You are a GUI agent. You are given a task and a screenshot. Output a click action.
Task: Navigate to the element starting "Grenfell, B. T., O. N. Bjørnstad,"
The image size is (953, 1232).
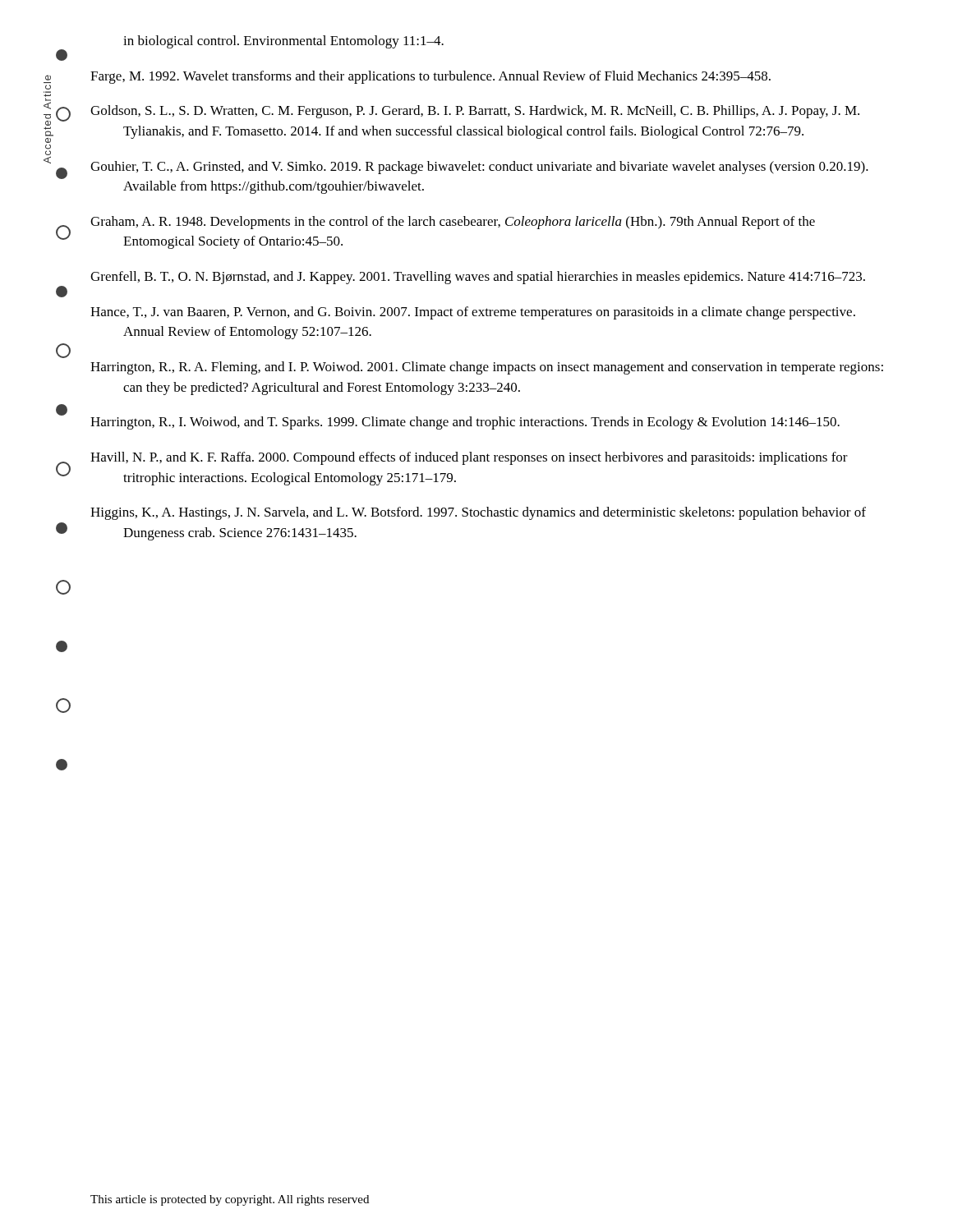(478, 277)
